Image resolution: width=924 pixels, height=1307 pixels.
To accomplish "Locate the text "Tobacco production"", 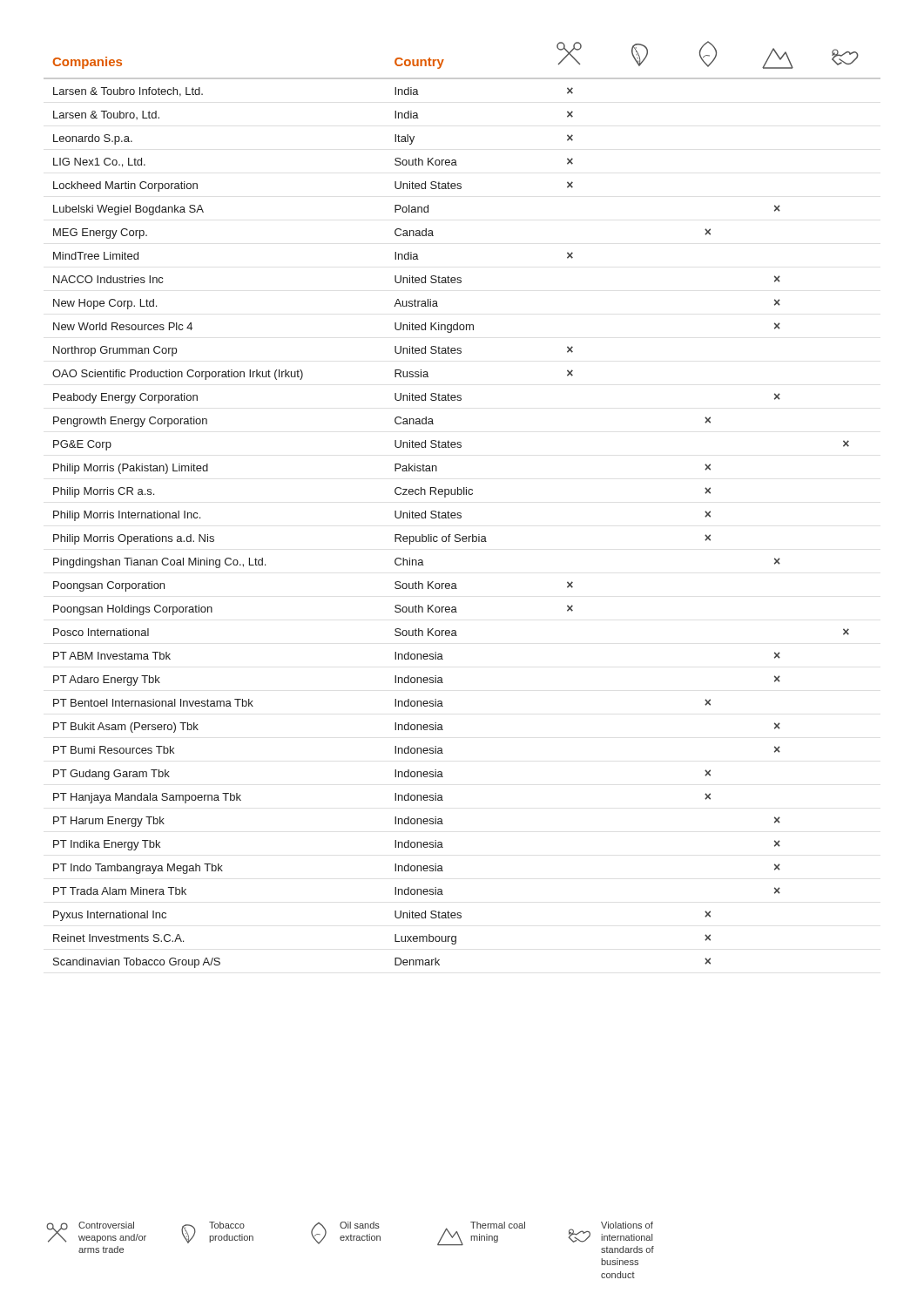I will point(226,1233).
